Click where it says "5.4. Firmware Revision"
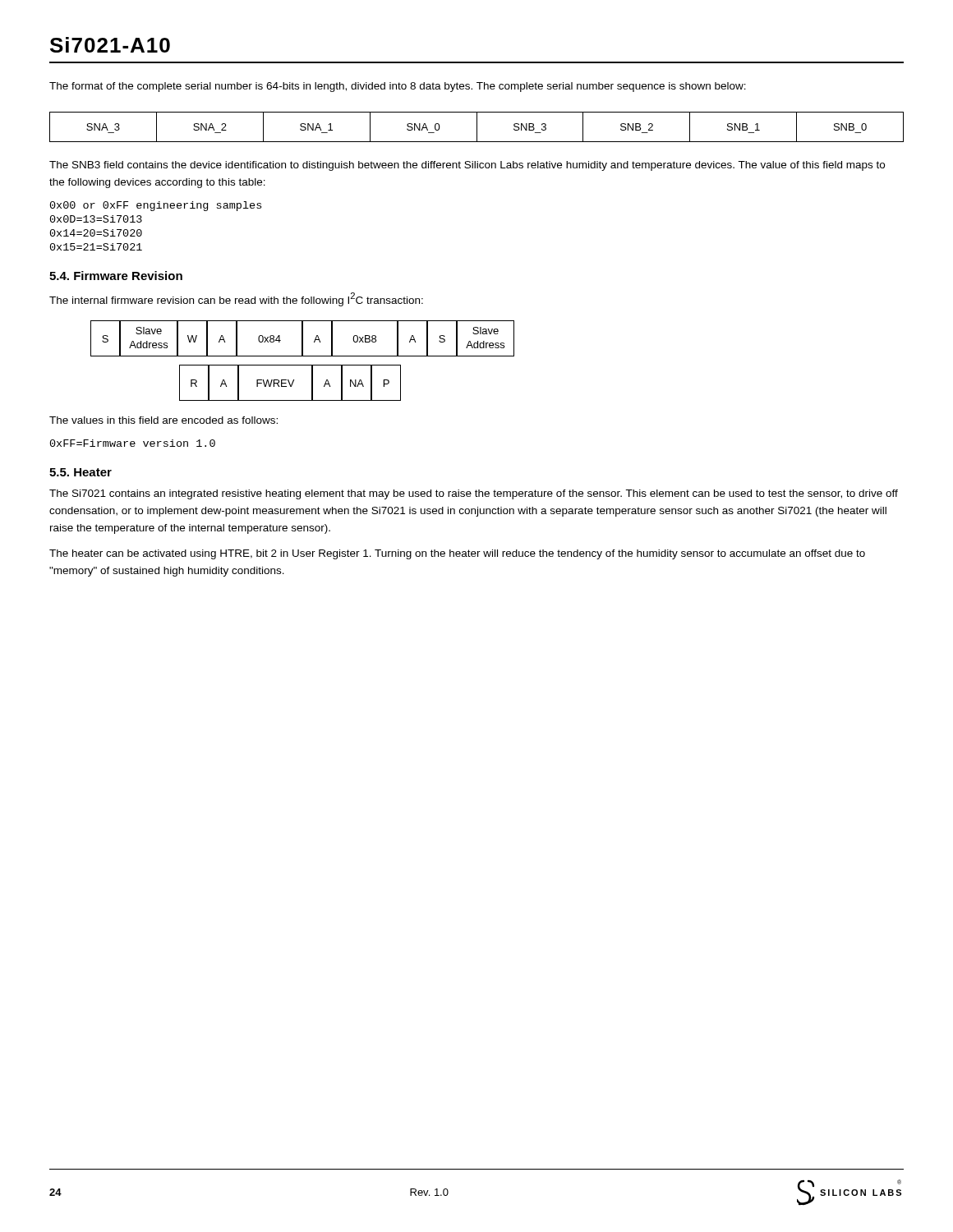Image resolution: width=953 pixels, height=1232 pixels. click(116, 275)
